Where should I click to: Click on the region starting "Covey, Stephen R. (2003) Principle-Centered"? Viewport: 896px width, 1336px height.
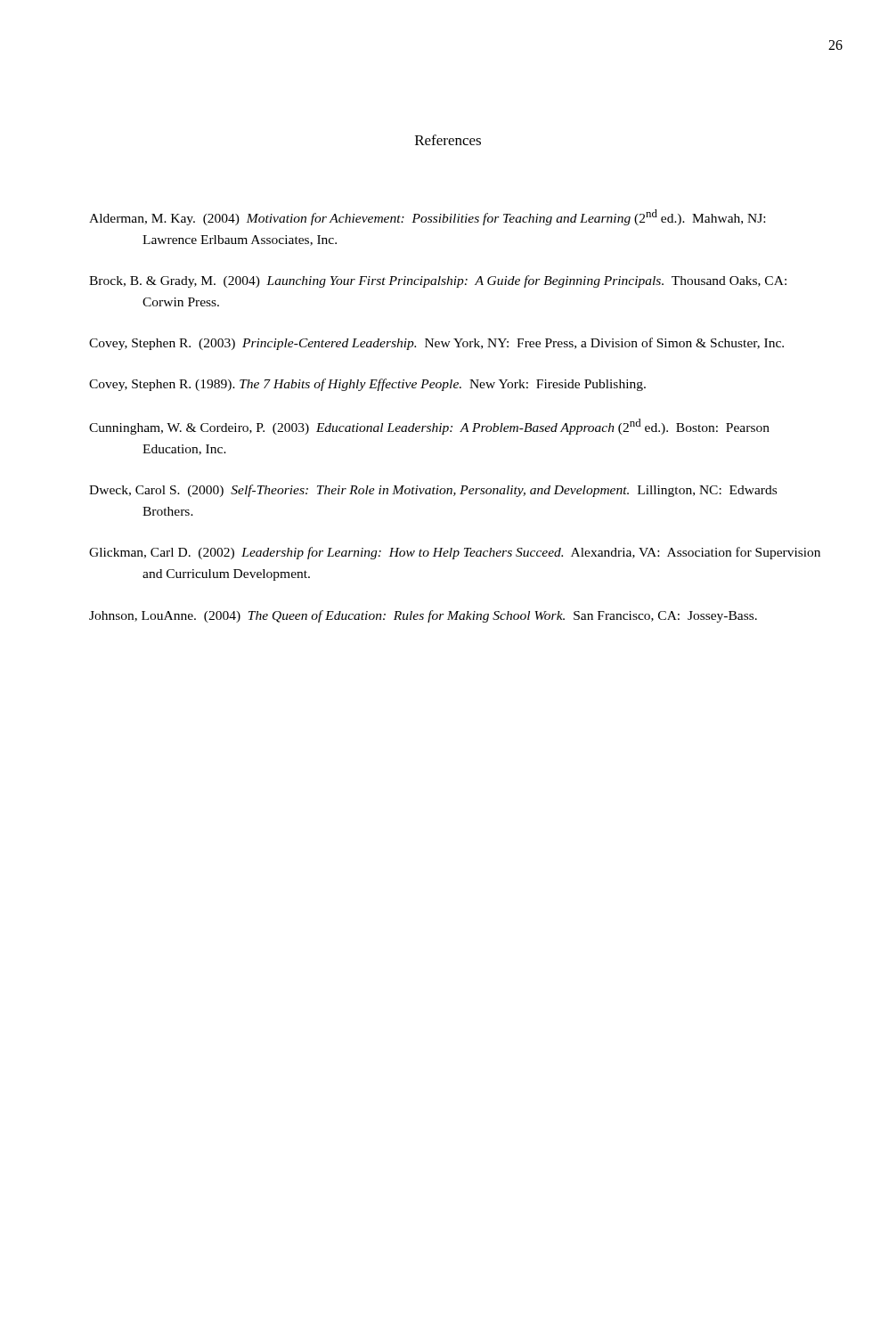(437, 343)
